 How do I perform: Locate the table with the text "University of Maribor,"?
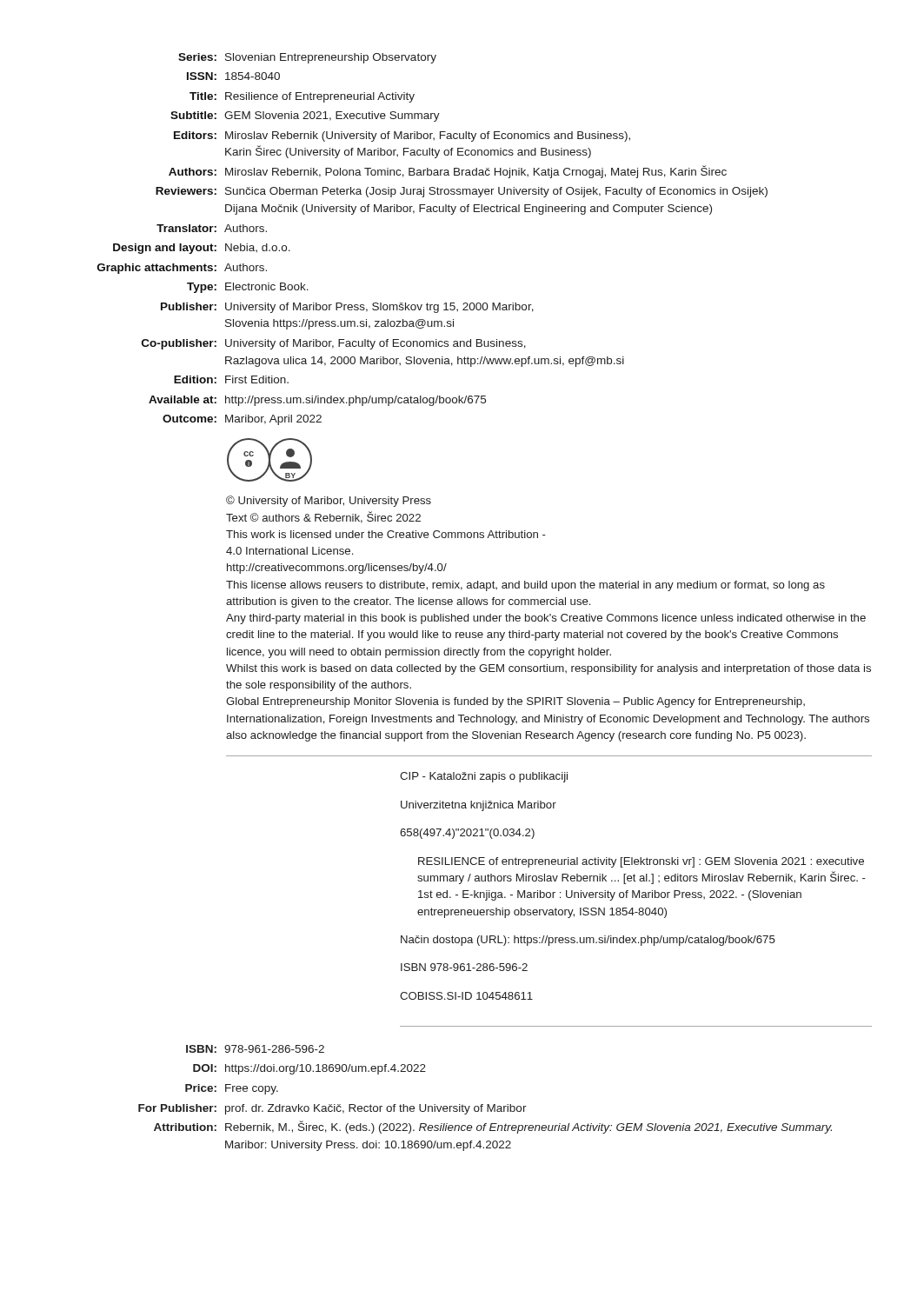coord(462,238)
